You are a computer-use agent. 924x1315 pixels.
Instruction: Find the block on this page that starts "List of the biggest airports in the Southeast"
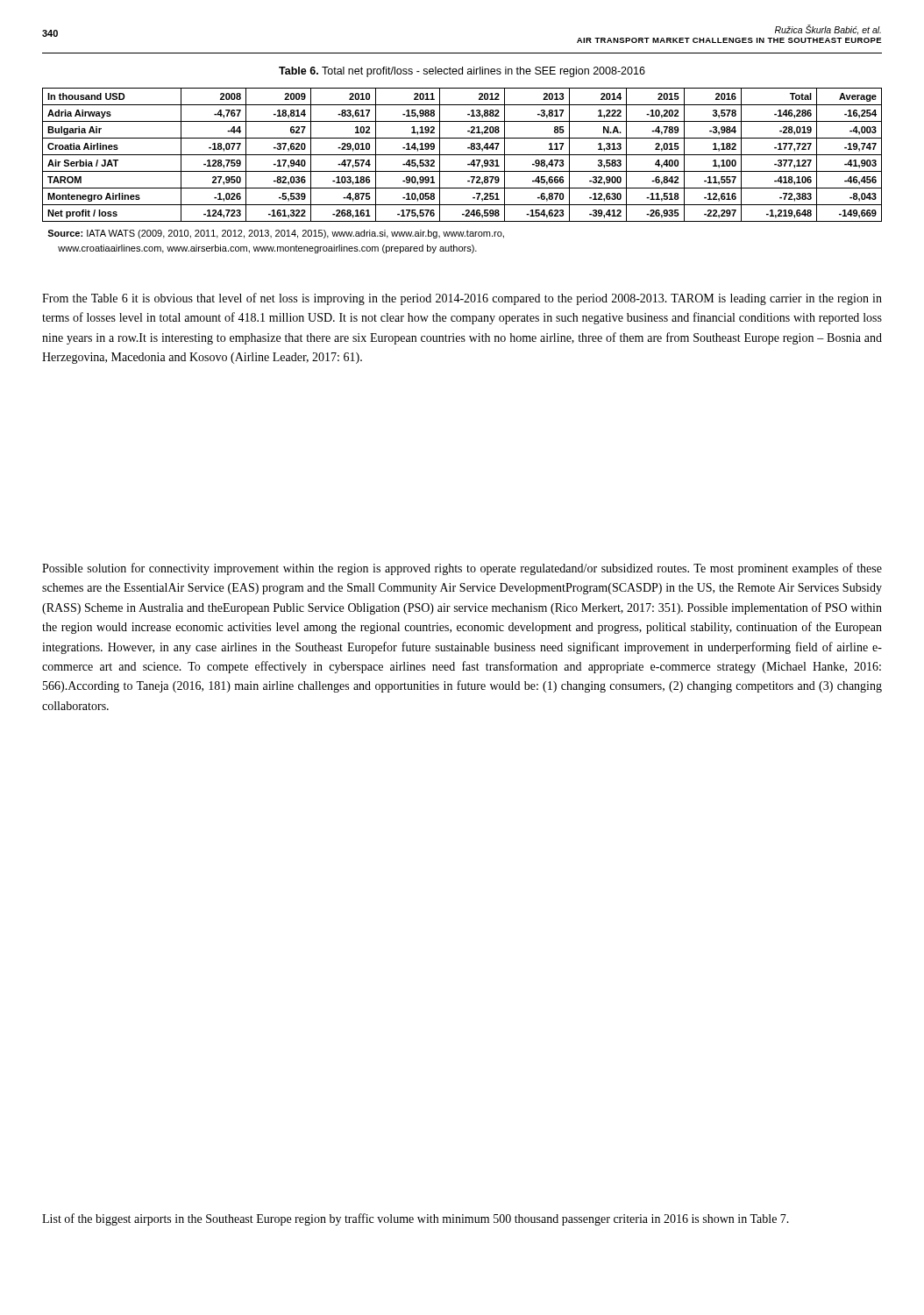click(x=416, y=1219)
